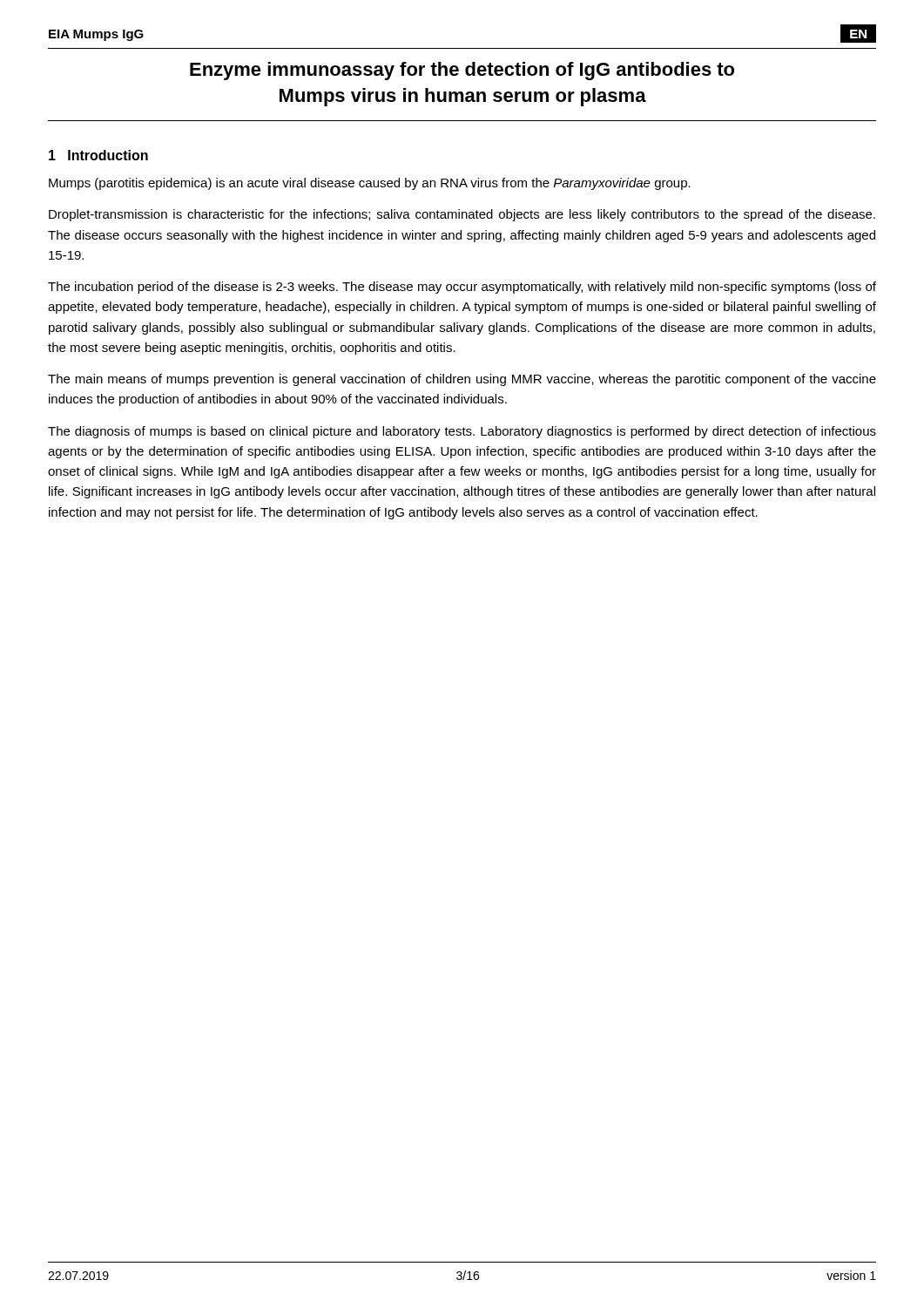The width and height of the screenshot is (924, 1307).
Task: Locate the text starting "Mumps (parotitis epidemica) is an acute"
Action: (370, 183)
